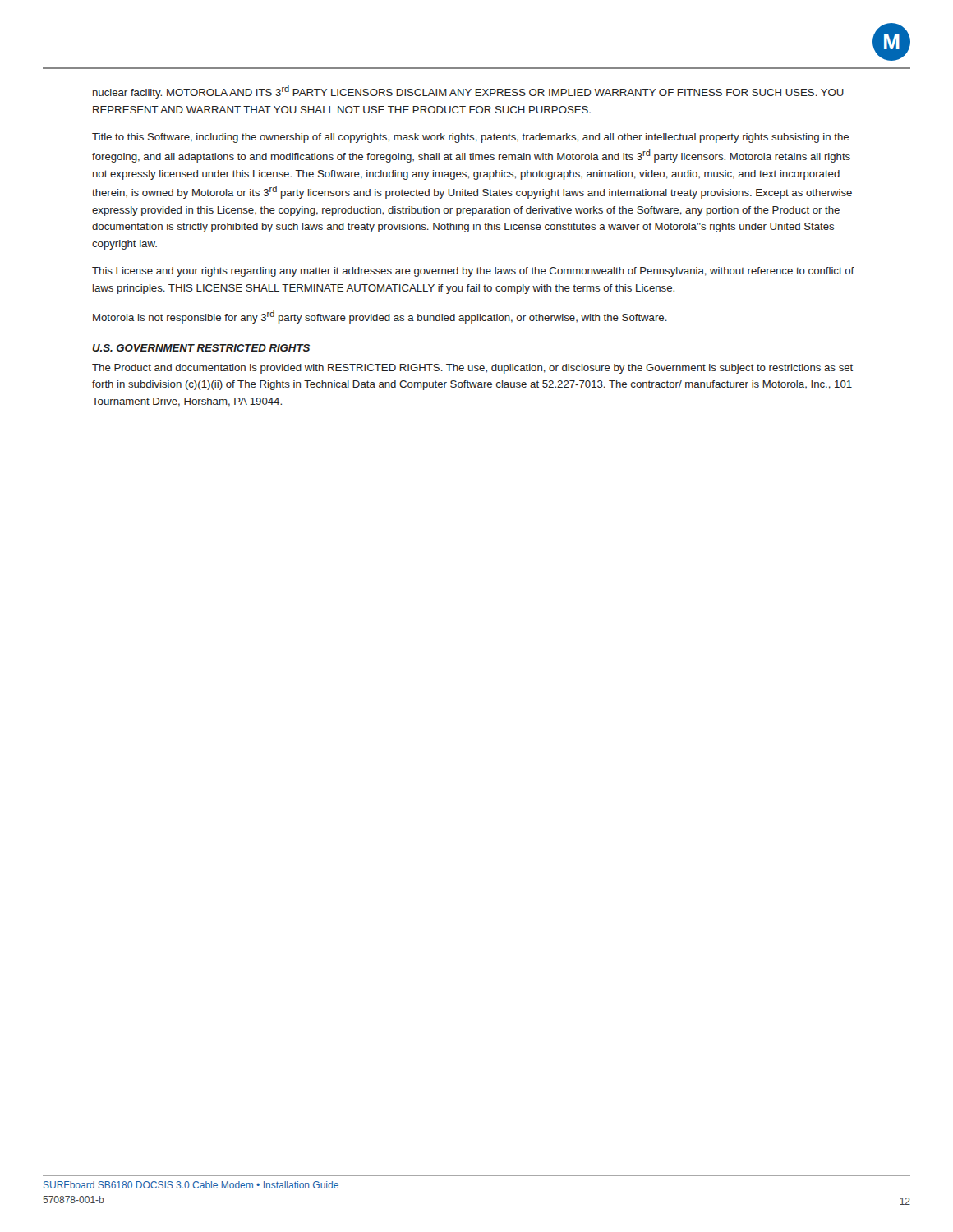The image size is (953, 1232).
Task: Point to the text starting "Title to this Software, including the ownership"
Action: pyautogui.click(x=476, y=191)
